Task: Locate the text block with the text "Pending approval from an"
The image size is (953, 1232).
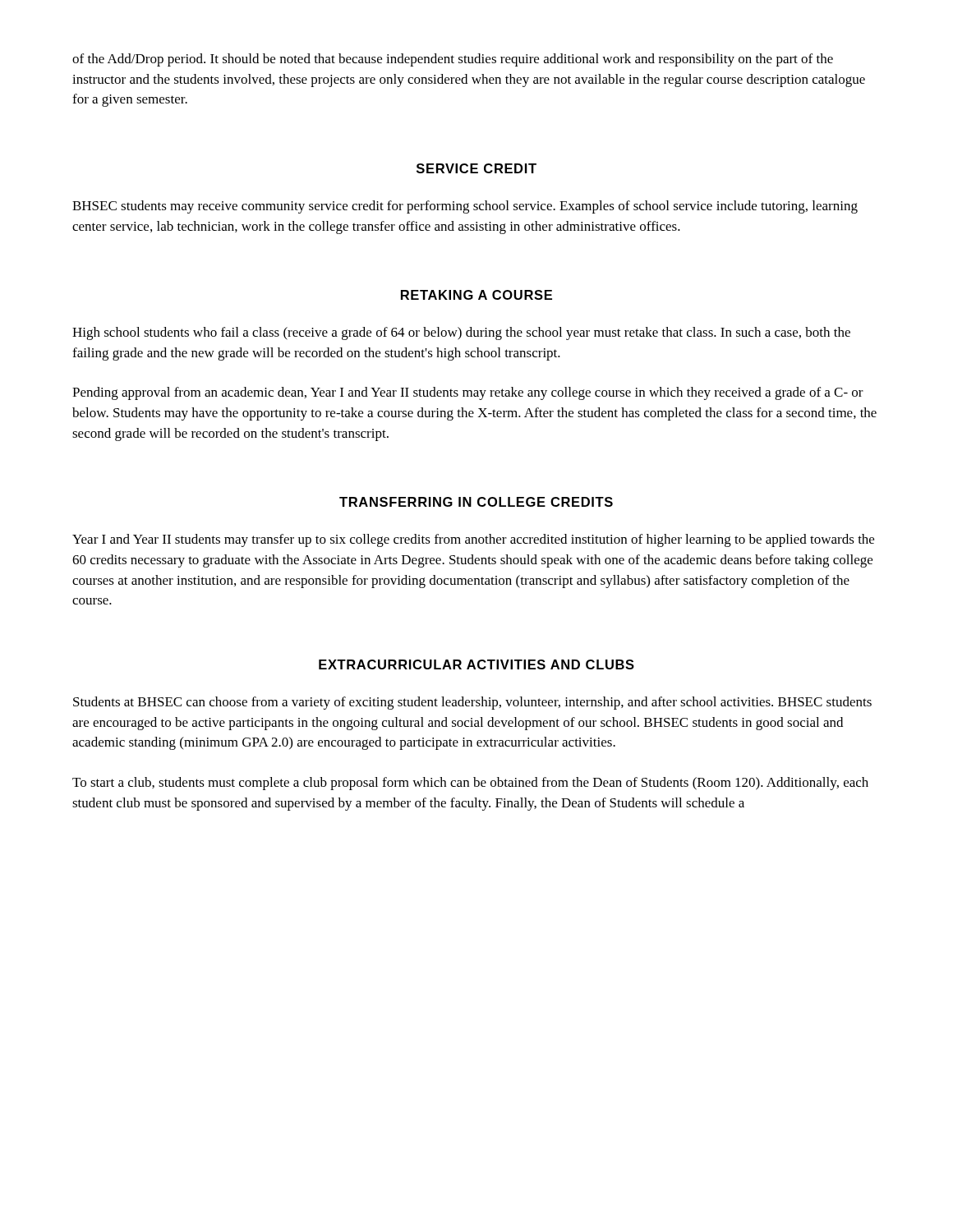Action: 475,413
